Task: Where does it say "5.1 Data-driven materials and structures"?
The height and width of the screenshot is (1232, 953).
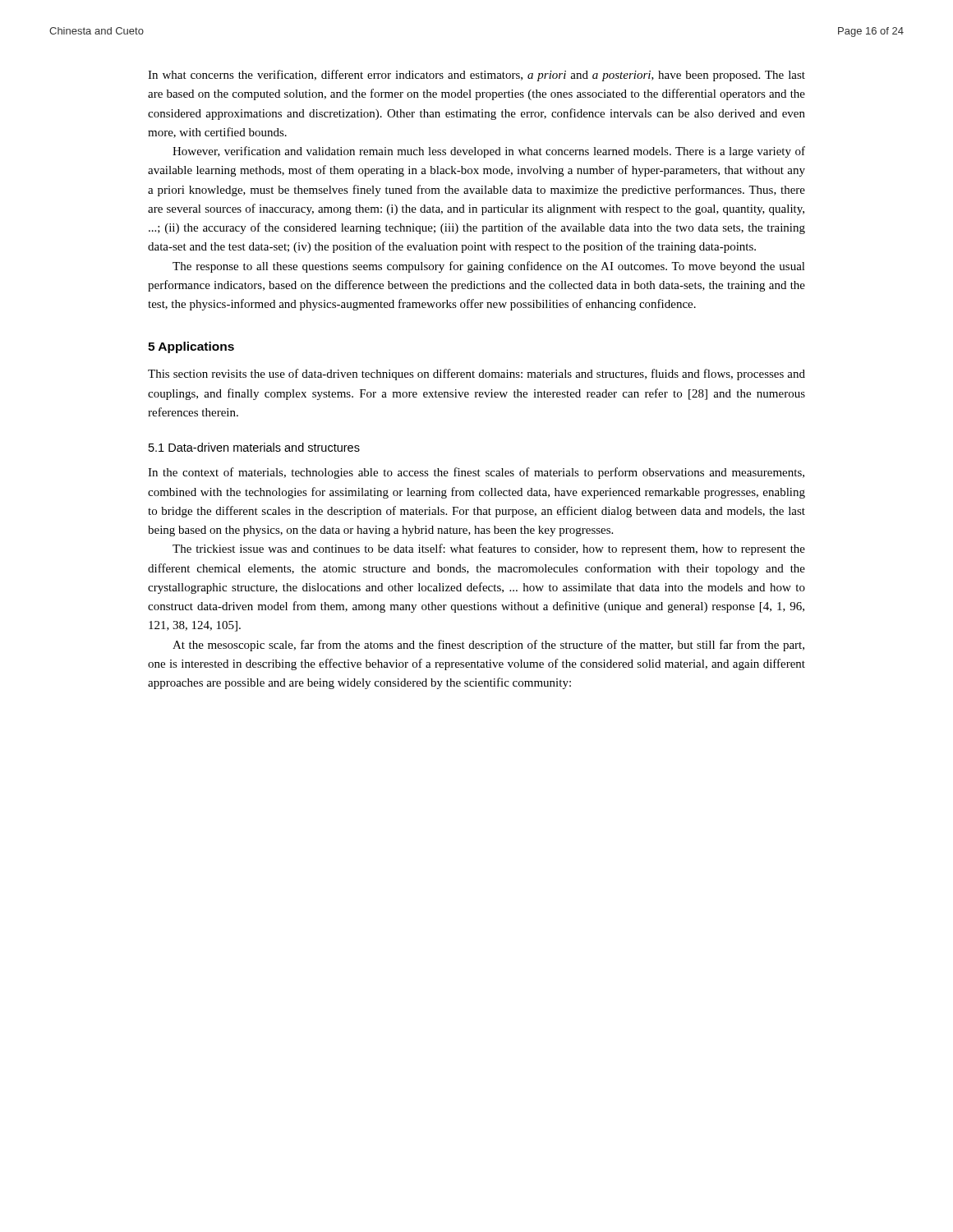Action: tap(254, 448)
